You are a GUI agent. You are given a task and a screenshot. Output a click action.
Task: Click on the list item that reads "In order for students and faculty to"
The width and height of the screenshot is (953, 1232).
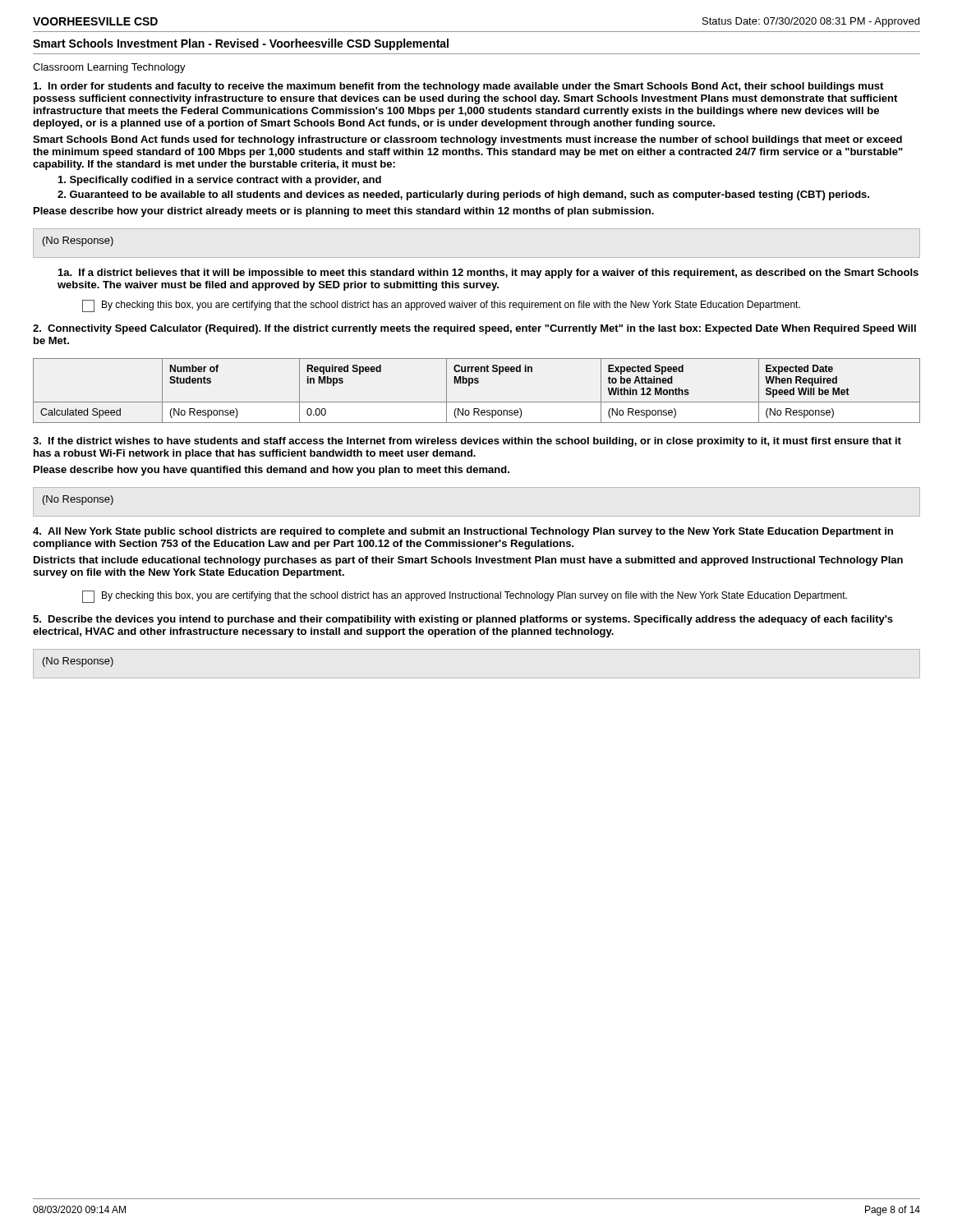point(476,148)
